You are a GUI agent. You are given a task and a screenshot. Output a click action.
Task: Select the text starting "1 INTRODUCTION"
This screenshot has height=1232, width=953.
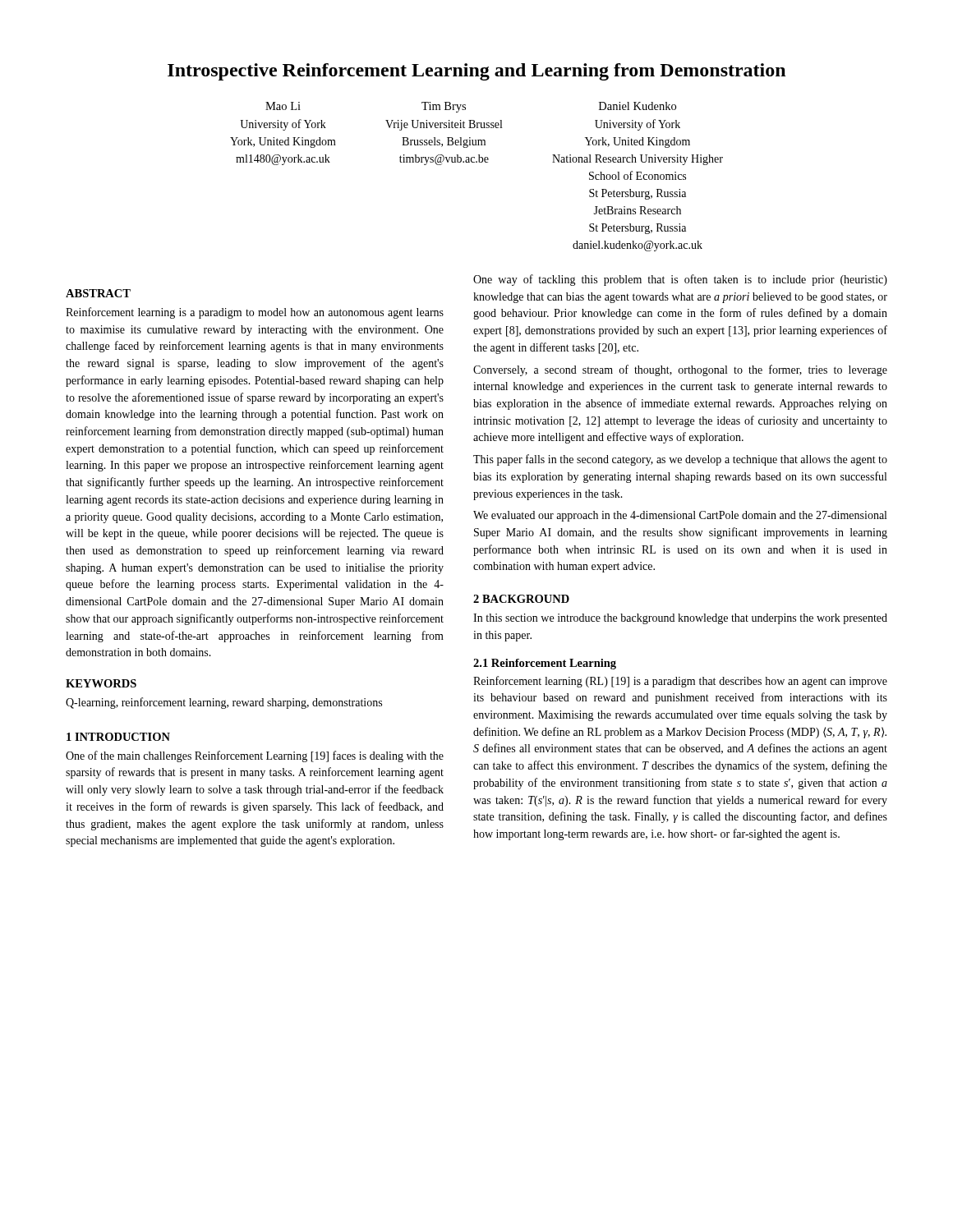118,737
